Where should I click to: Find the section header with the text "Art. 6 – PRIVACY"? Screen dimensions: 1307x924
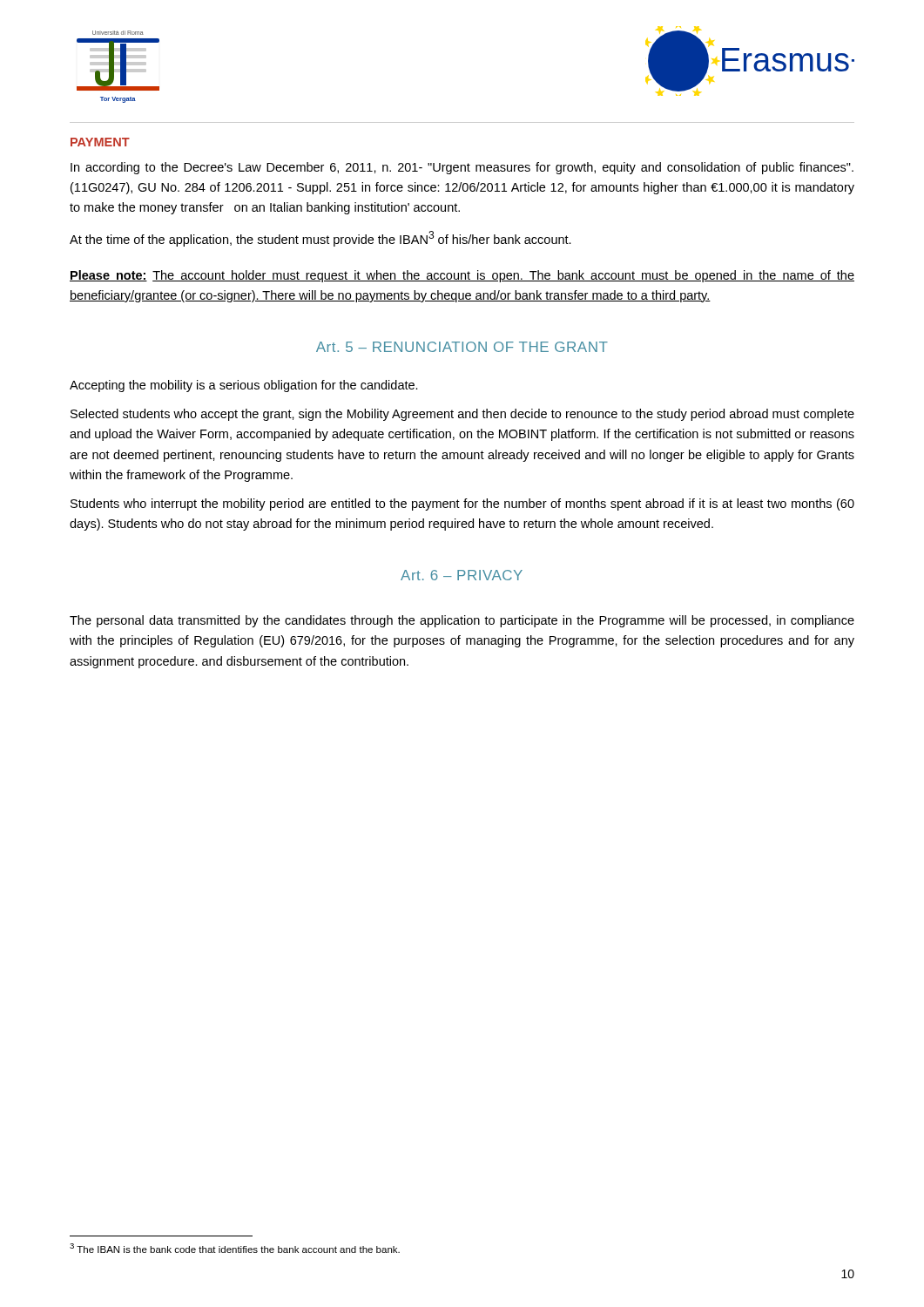point(462,576)
